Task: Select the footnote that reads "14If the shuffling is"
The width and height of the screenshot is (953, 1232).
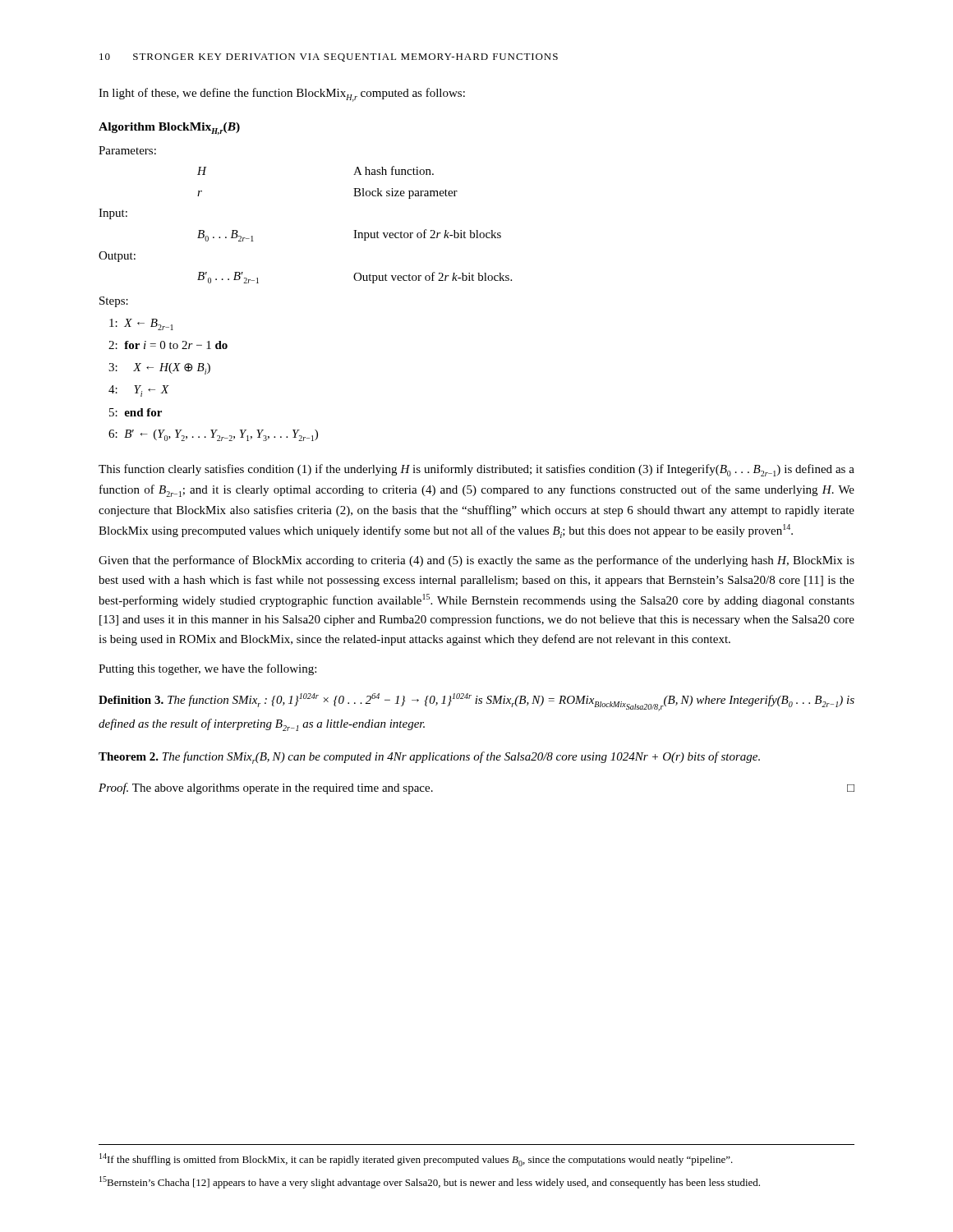Action: pos(416,1160)
